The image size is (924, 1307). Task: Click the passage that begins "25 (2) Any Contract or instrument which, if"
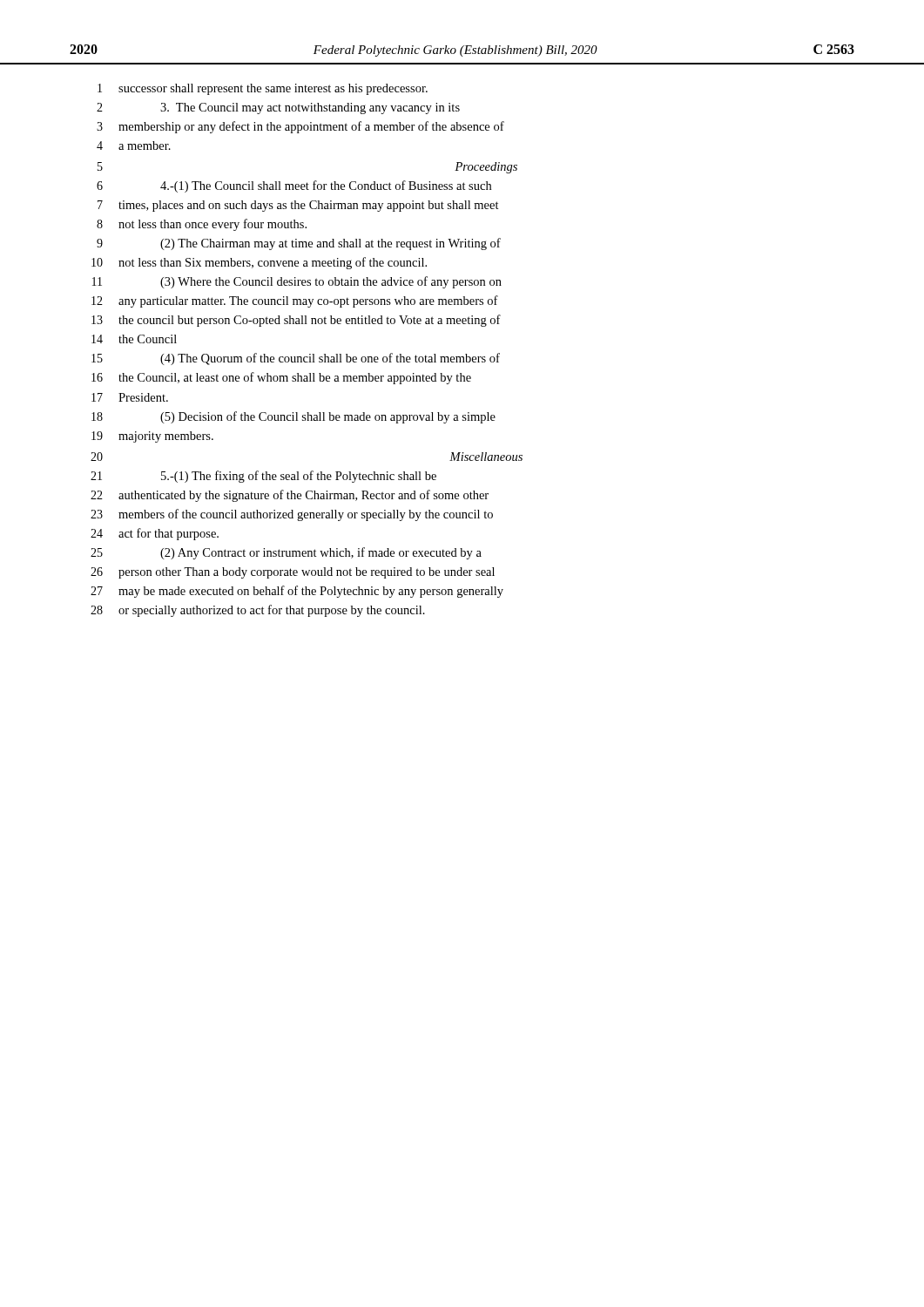462,552
